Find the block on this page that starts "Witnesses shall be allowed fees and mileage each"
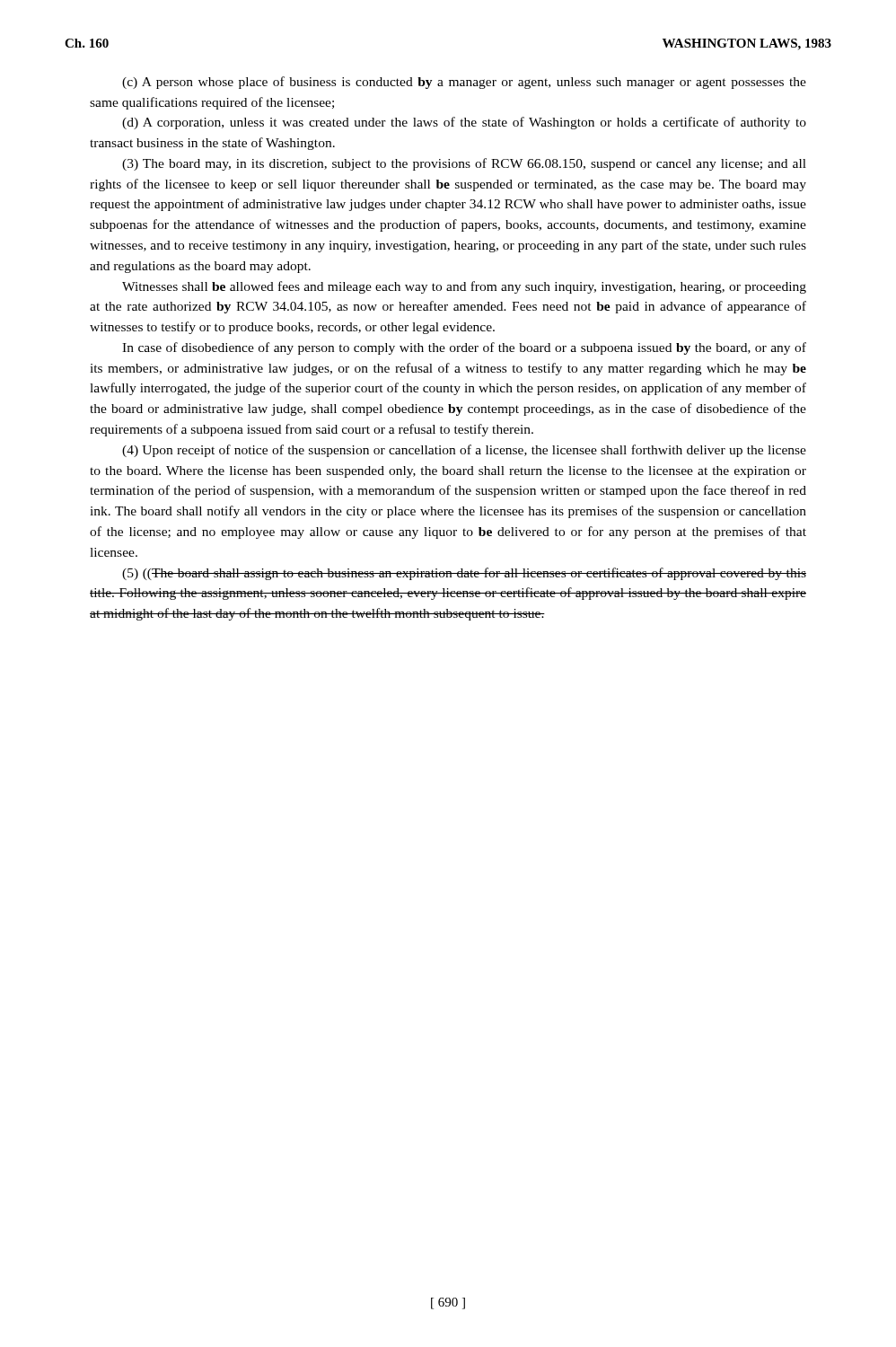This screenshot has width=896, height=1347. click(x=448, y=307)
